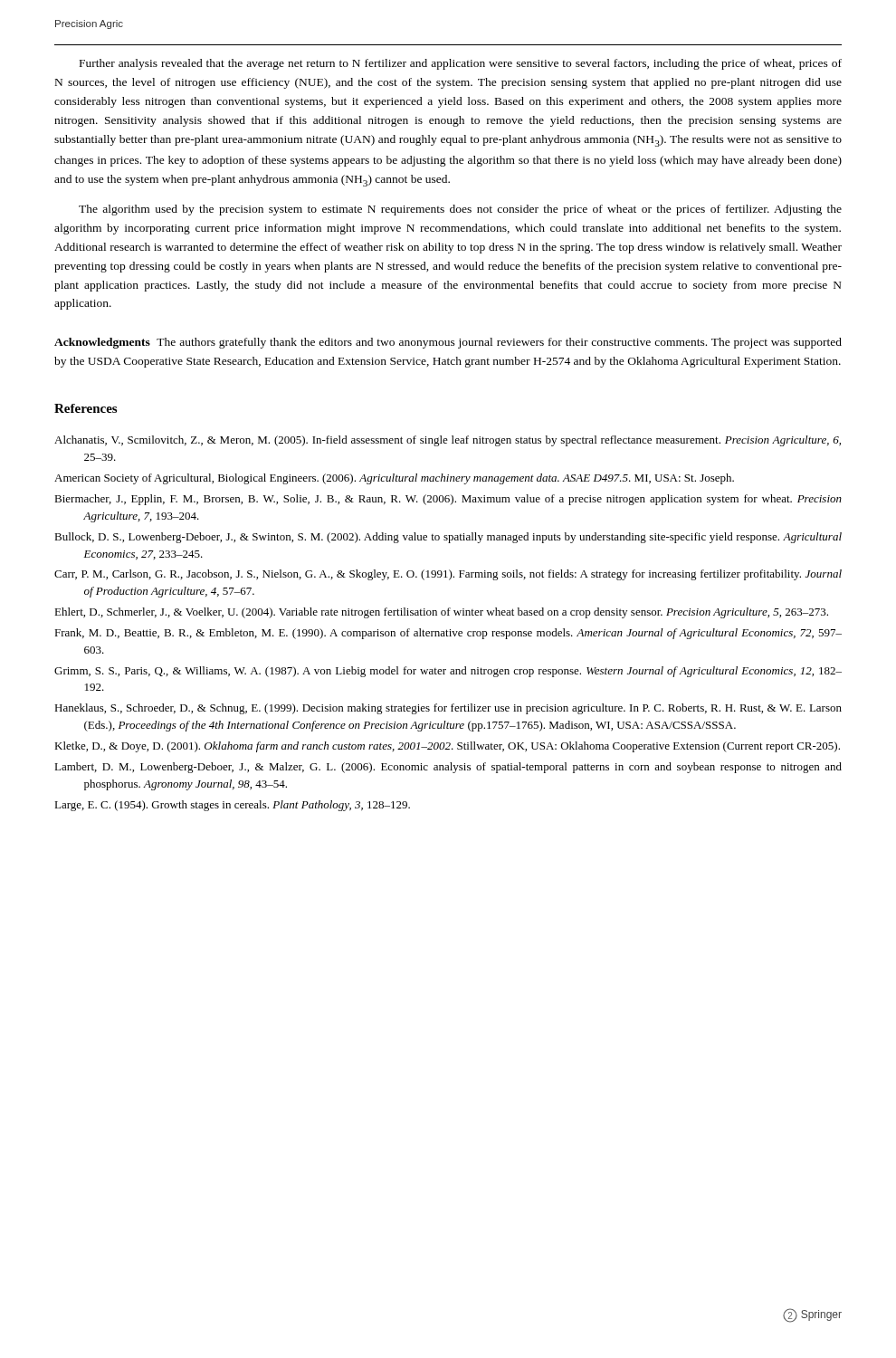
Task: Find the block on this page that starts "Grimm, S. S.,"
Action: [448, 679]
